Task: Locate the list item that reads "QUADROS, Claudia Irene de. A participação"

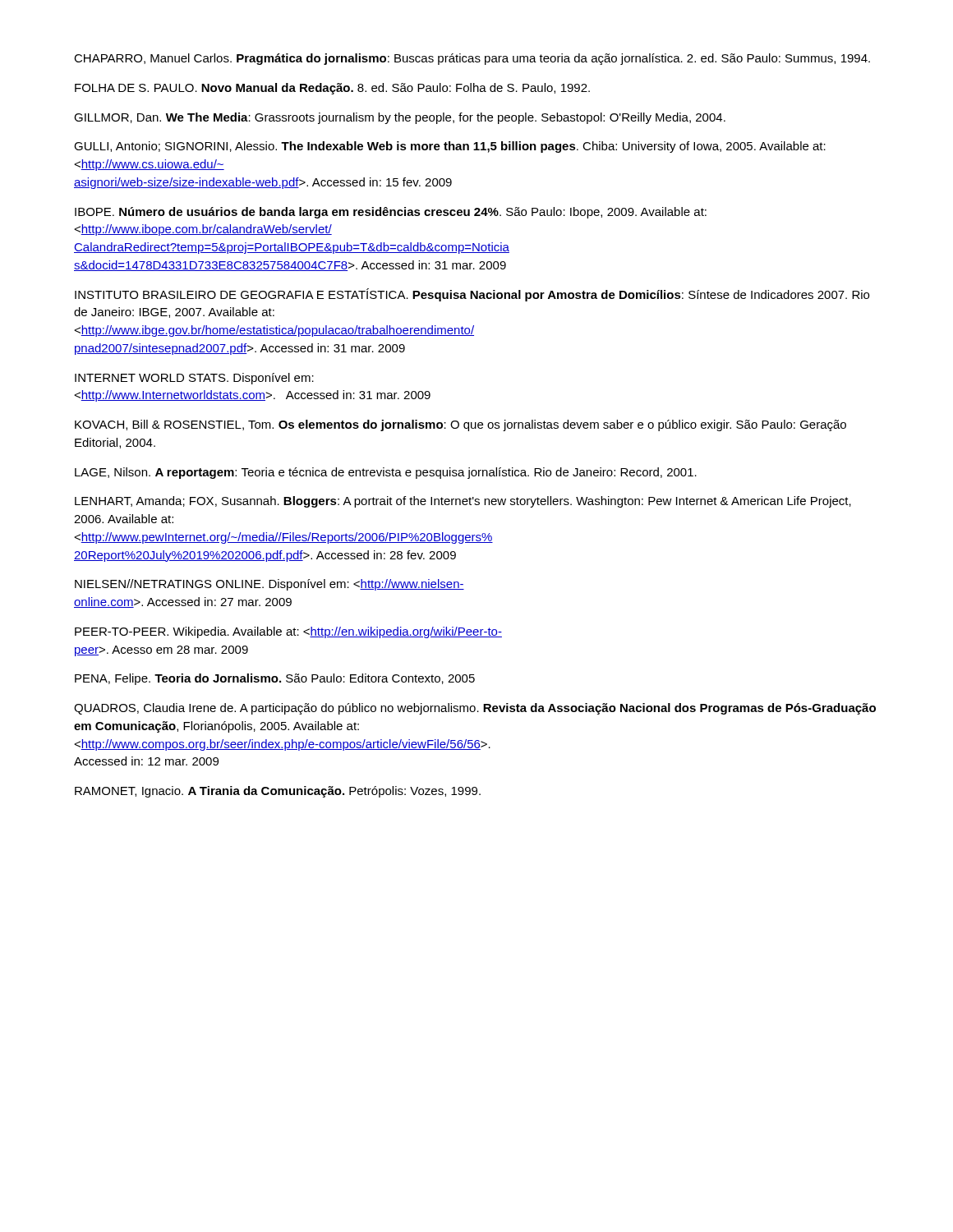Action: 475,734
